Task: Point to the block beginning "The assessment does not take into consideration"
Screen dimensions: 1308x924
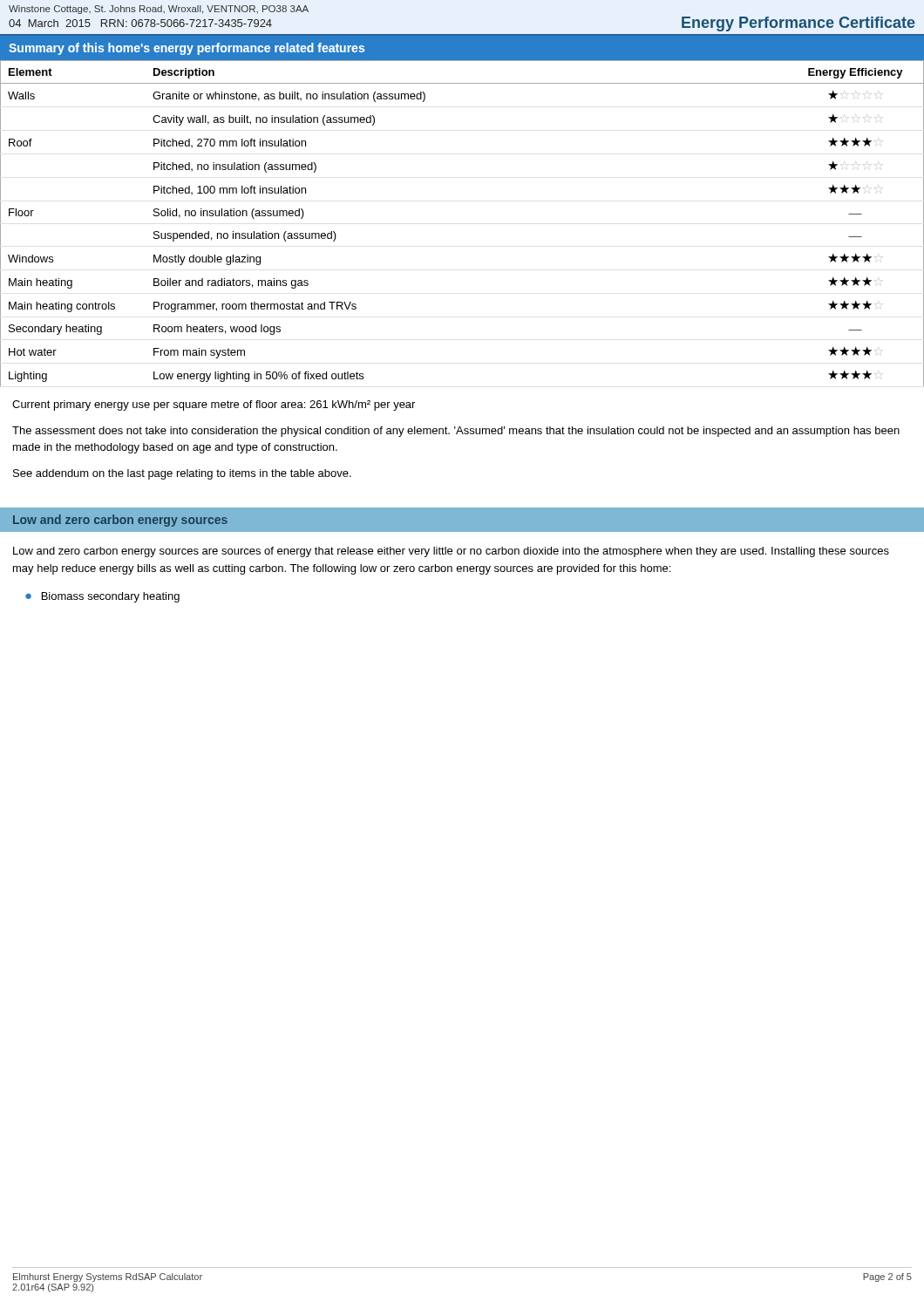Action: point(456,438)
